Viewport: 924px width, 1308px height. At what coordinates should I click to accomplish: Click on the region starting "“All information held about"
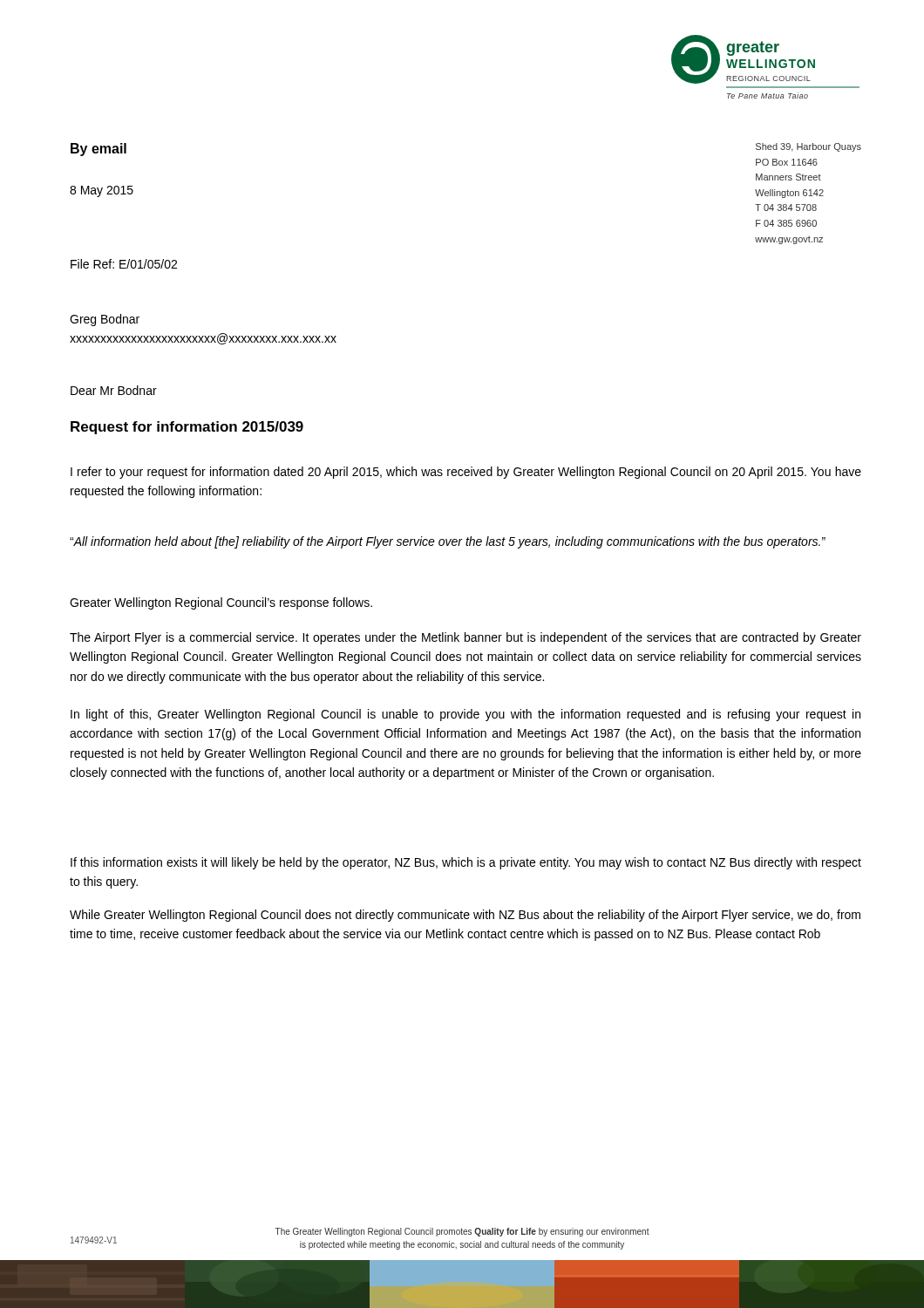448,542
